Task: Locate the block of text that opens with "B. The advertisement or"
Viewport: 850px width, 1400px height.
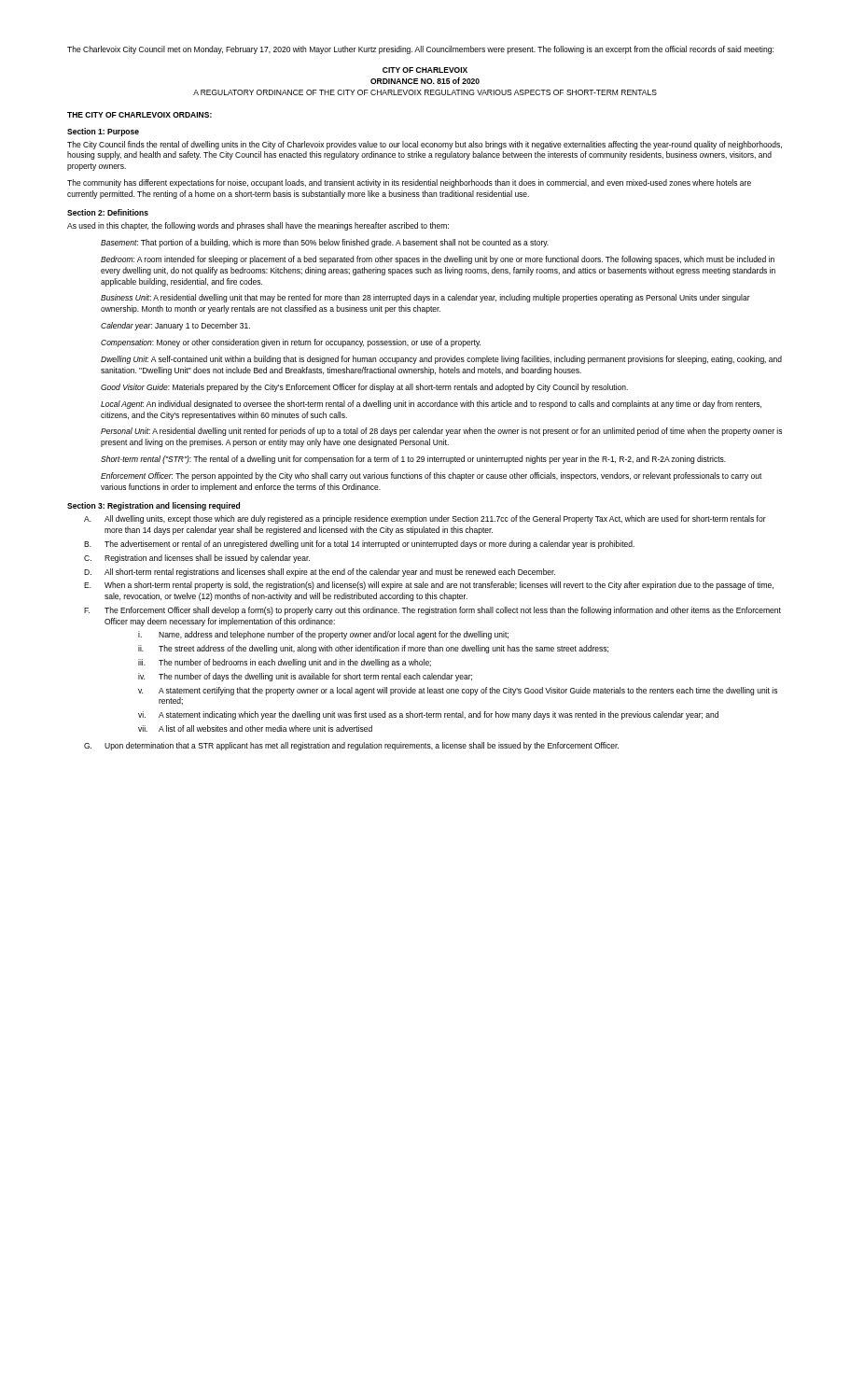Action: (x=433, y=545)
